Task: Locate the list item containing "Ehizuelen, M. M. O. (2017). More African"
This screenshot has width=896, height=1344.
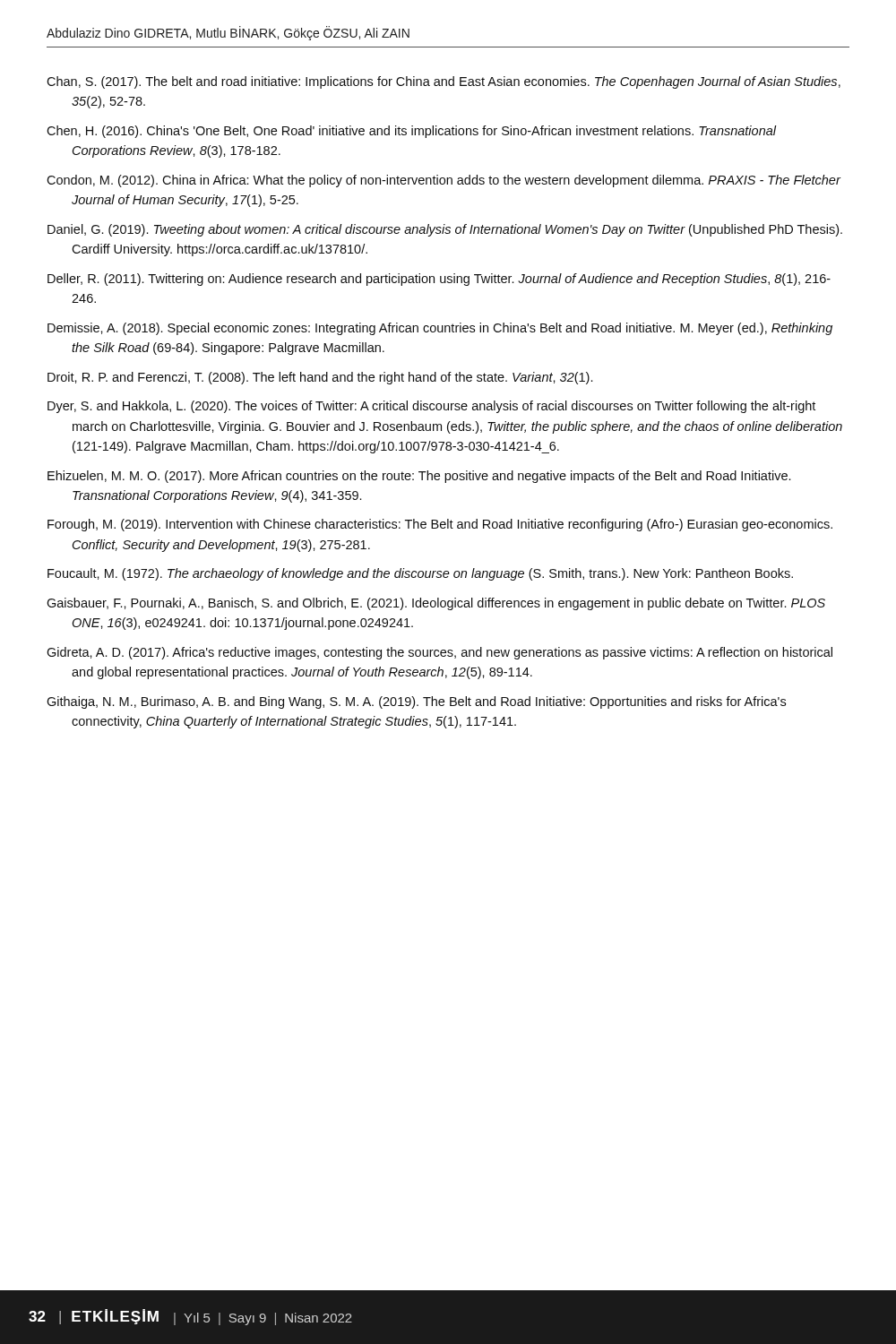Action: click(x=419, y=485)
